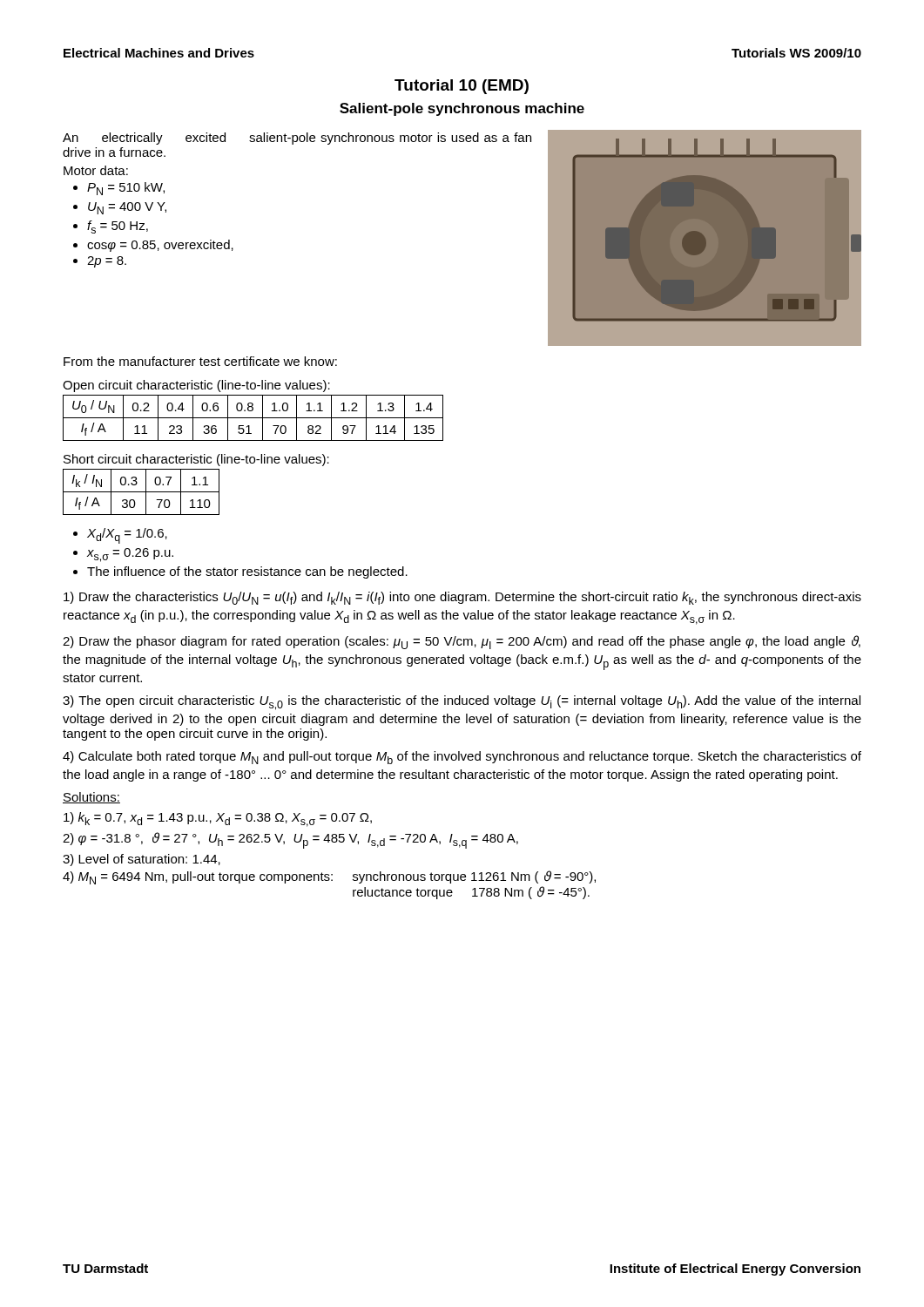Click on the region starting "2) φ = -31.8 °, ϑ"
The width and height of the screenshot is (924, 1307).
[x=291, y=839]
